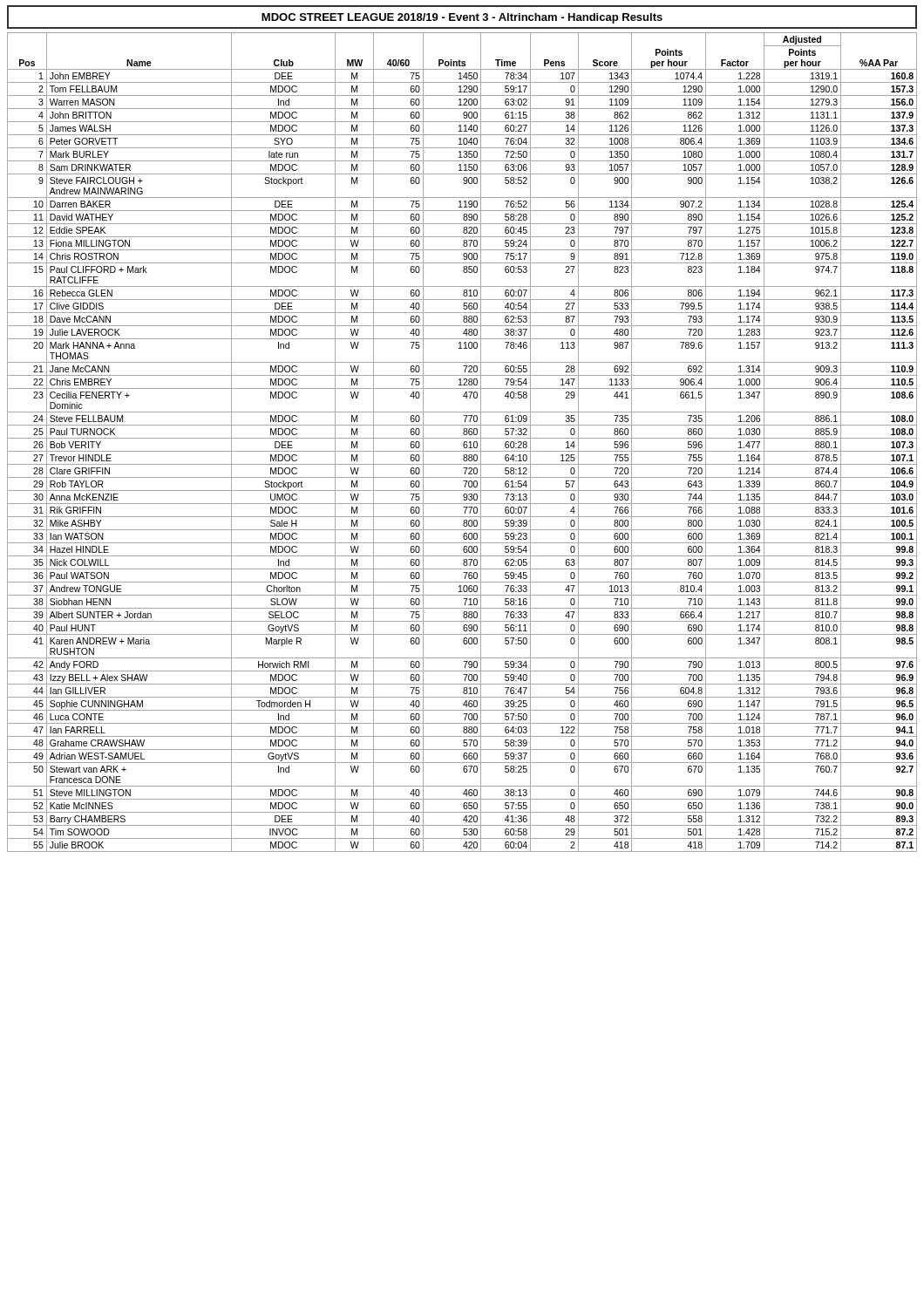The width and height of the screenshot is (924, 1308).
Task: Point to the title beginning "MDOC STREET LEAGUE 2018/19 - Event"
Action: point(462,17)
